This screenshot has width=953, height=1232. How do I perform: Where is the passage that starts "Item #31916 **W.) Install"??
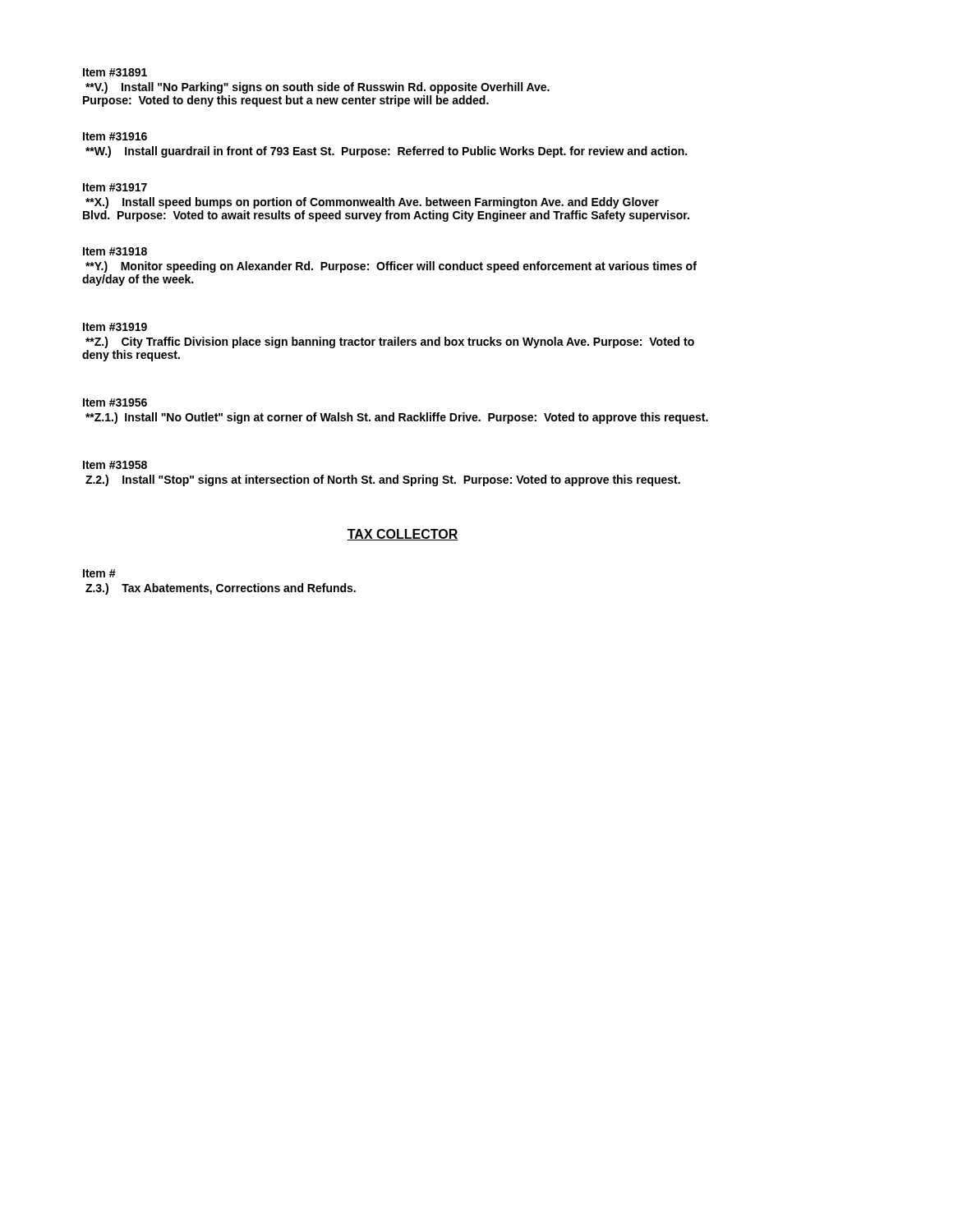point(403,144)
